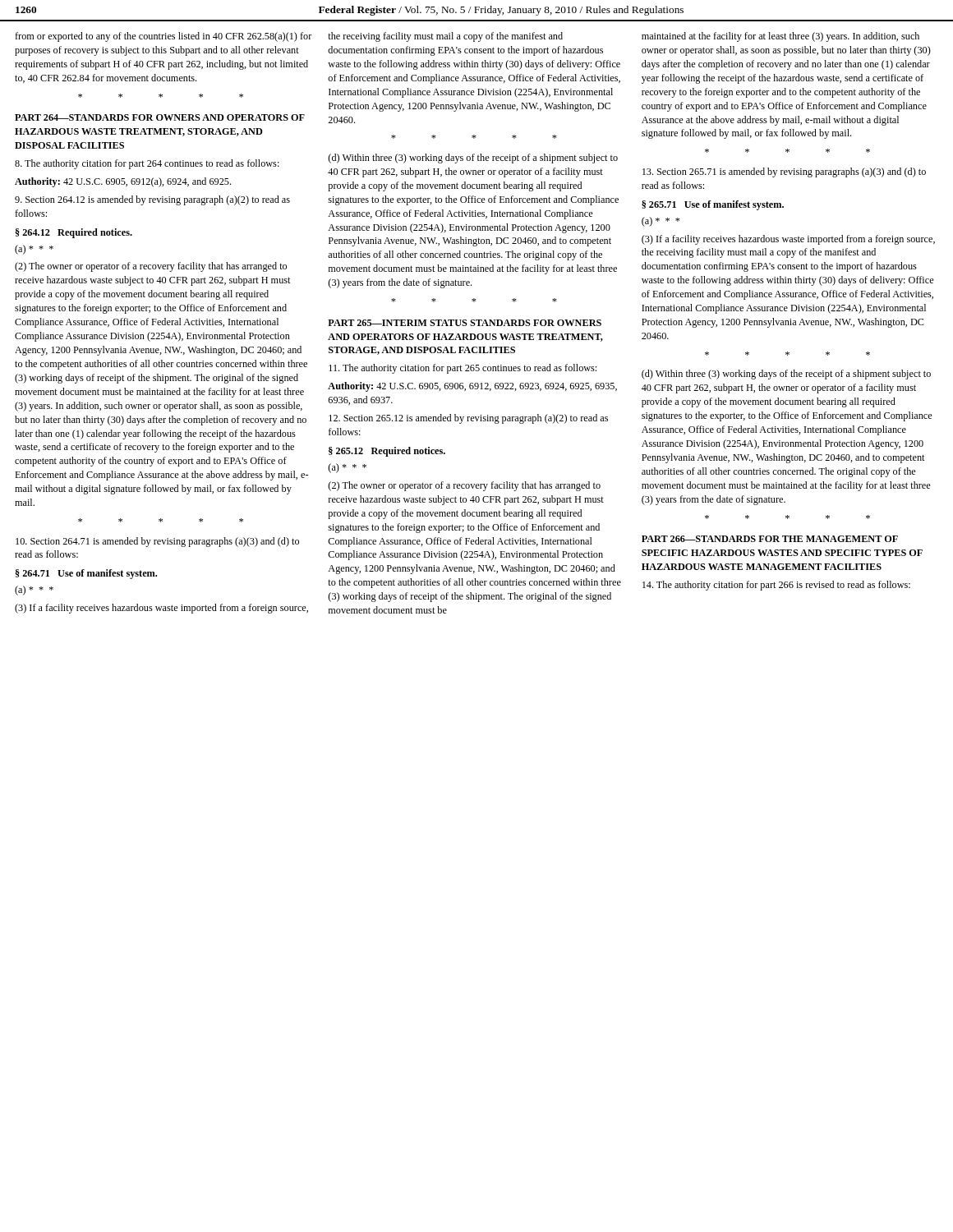Screen dimensions: 1232x953
Task: Select the block starting "§ 265.71 Use of"
Action: (x=713, y=204)
